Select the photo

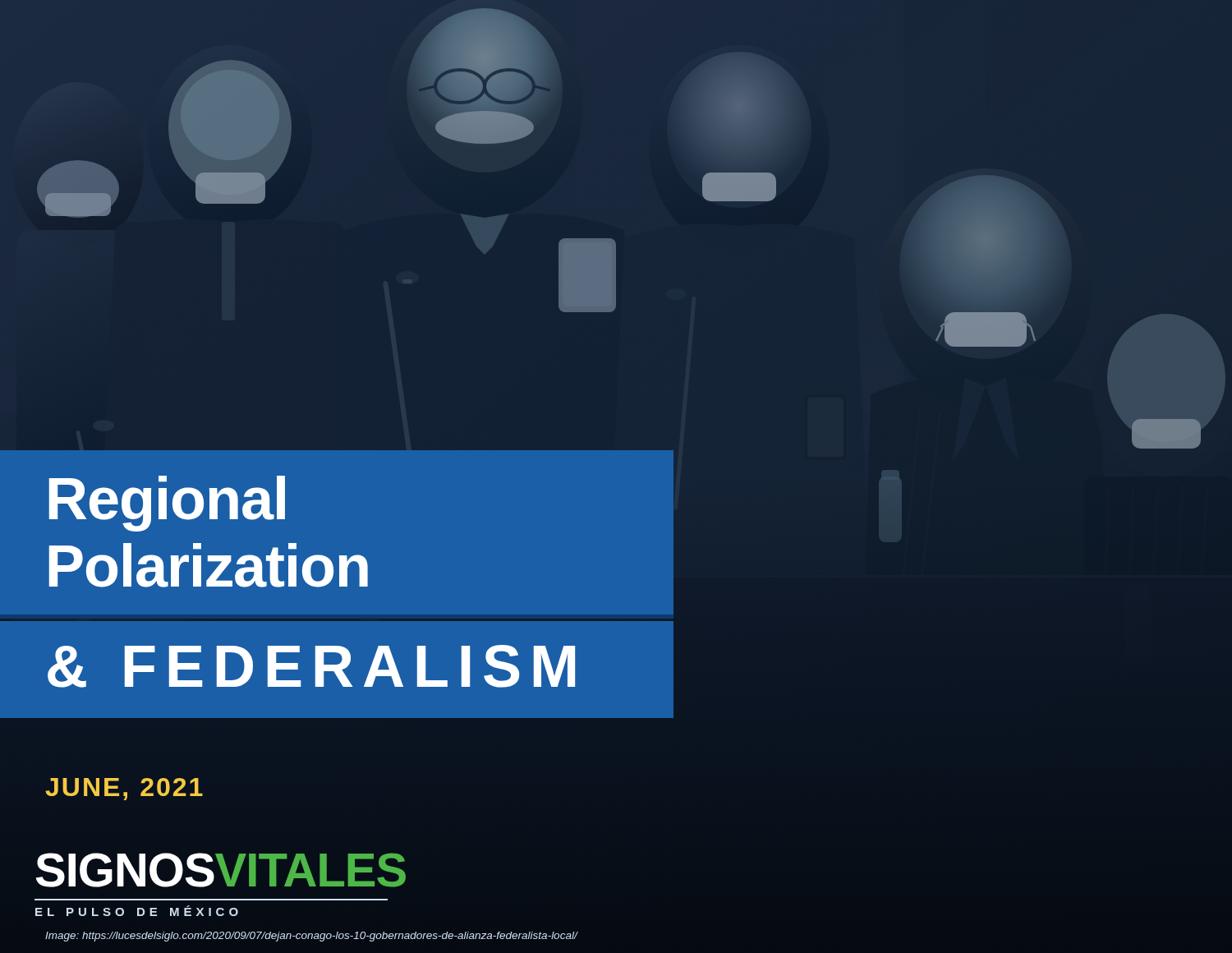[616, 476]
